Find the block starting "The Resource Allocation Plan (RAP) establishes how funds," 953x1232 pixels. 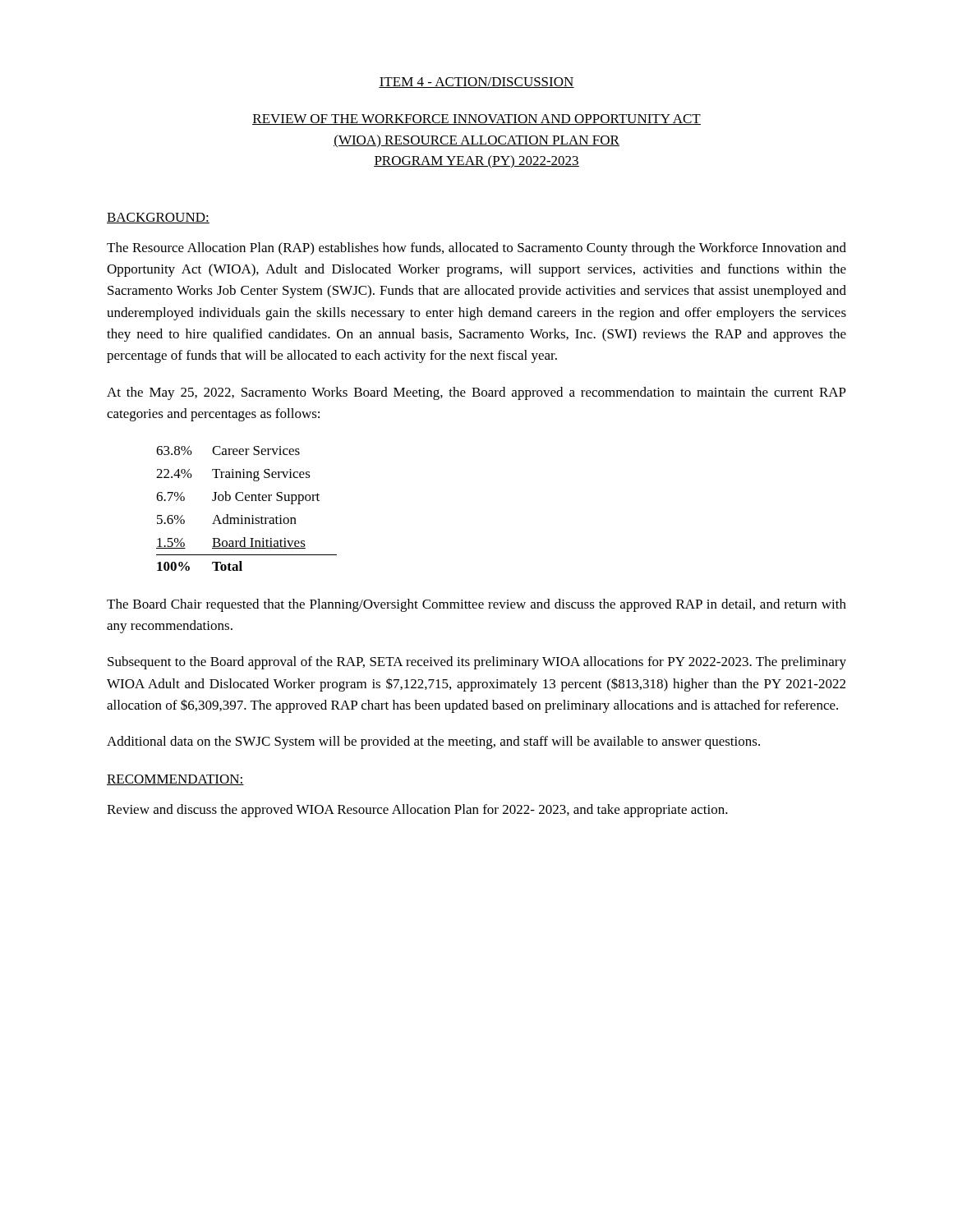[x=476, y=301]
